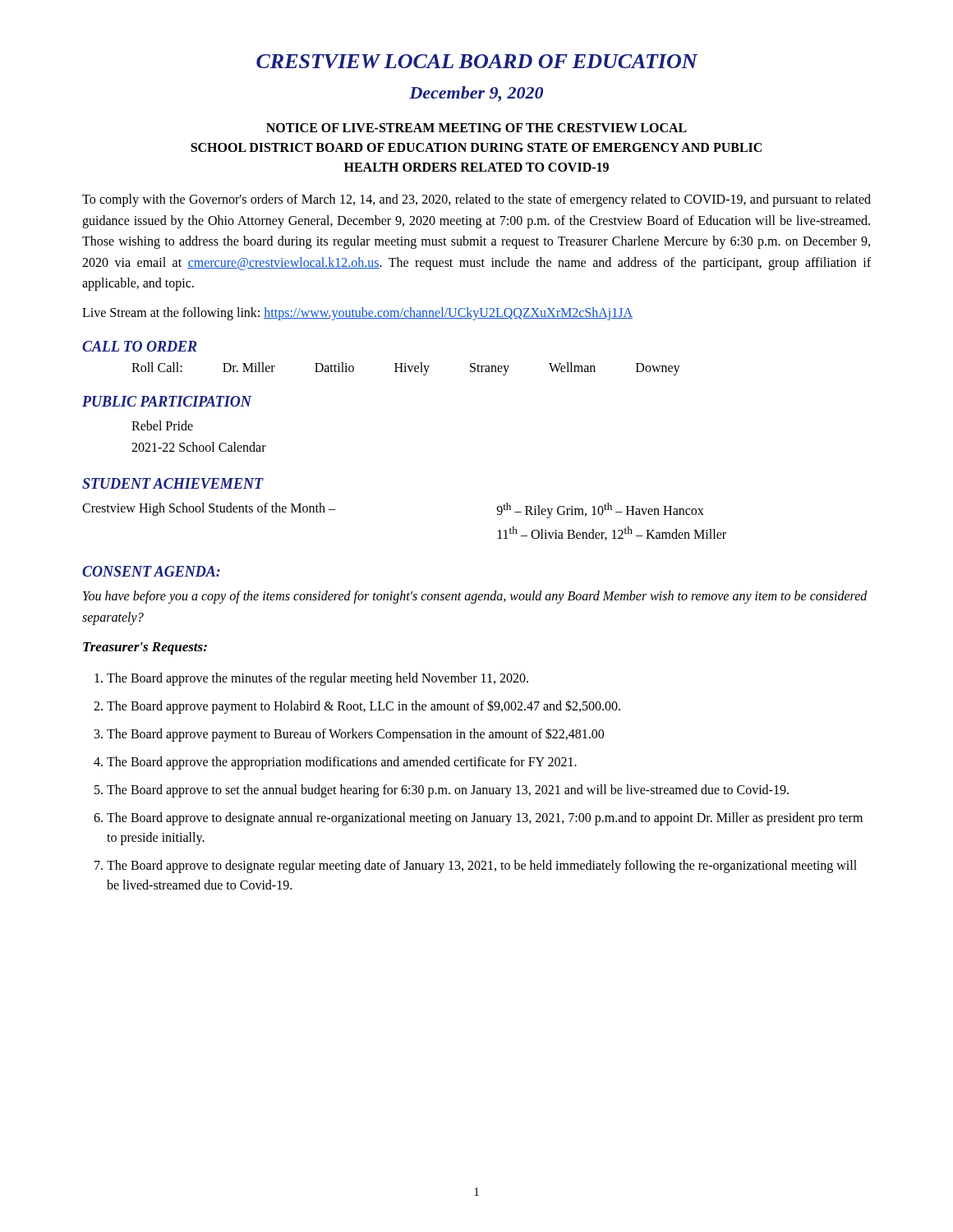Find the block on this page that starts "Crestview High School Students of"
This screenshot has width=953, height=1232.
click(213, 510)
